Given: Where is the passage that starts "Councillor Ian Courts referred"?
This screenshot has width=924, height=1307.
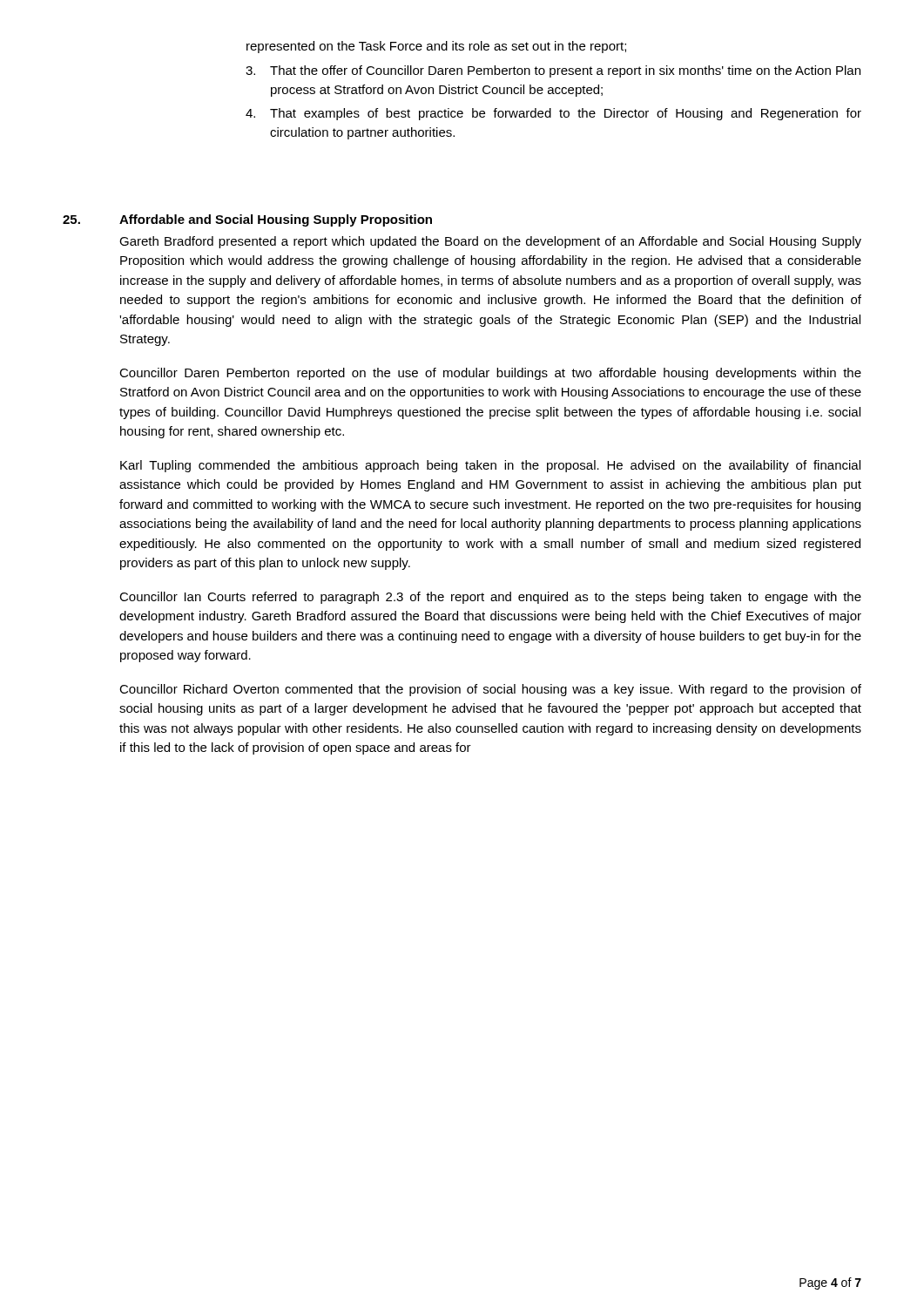Looking at the screenshot, I should click(490, 626).
